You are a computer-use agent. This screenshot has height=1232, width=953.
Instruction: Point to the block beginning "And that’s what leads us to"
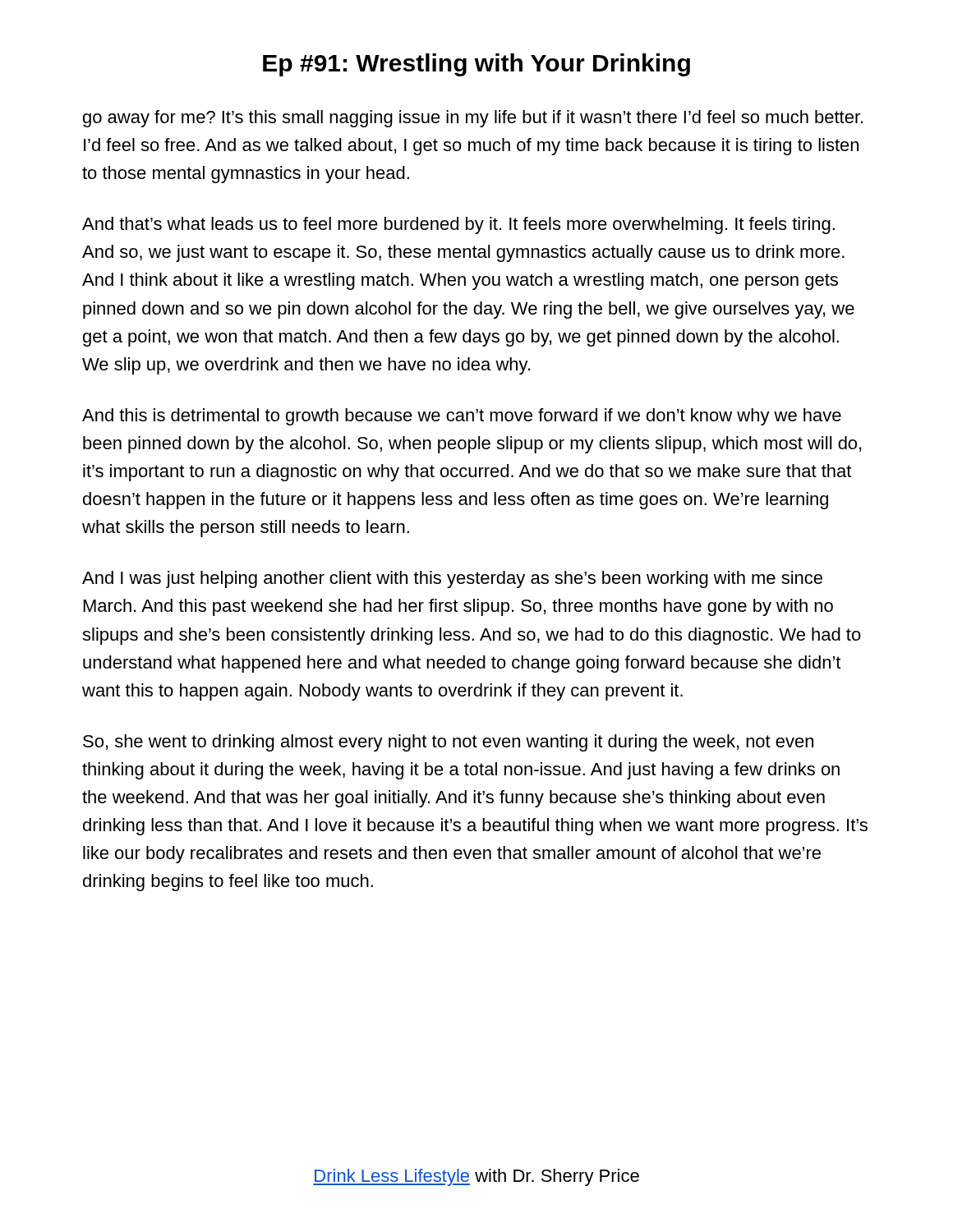468,294
